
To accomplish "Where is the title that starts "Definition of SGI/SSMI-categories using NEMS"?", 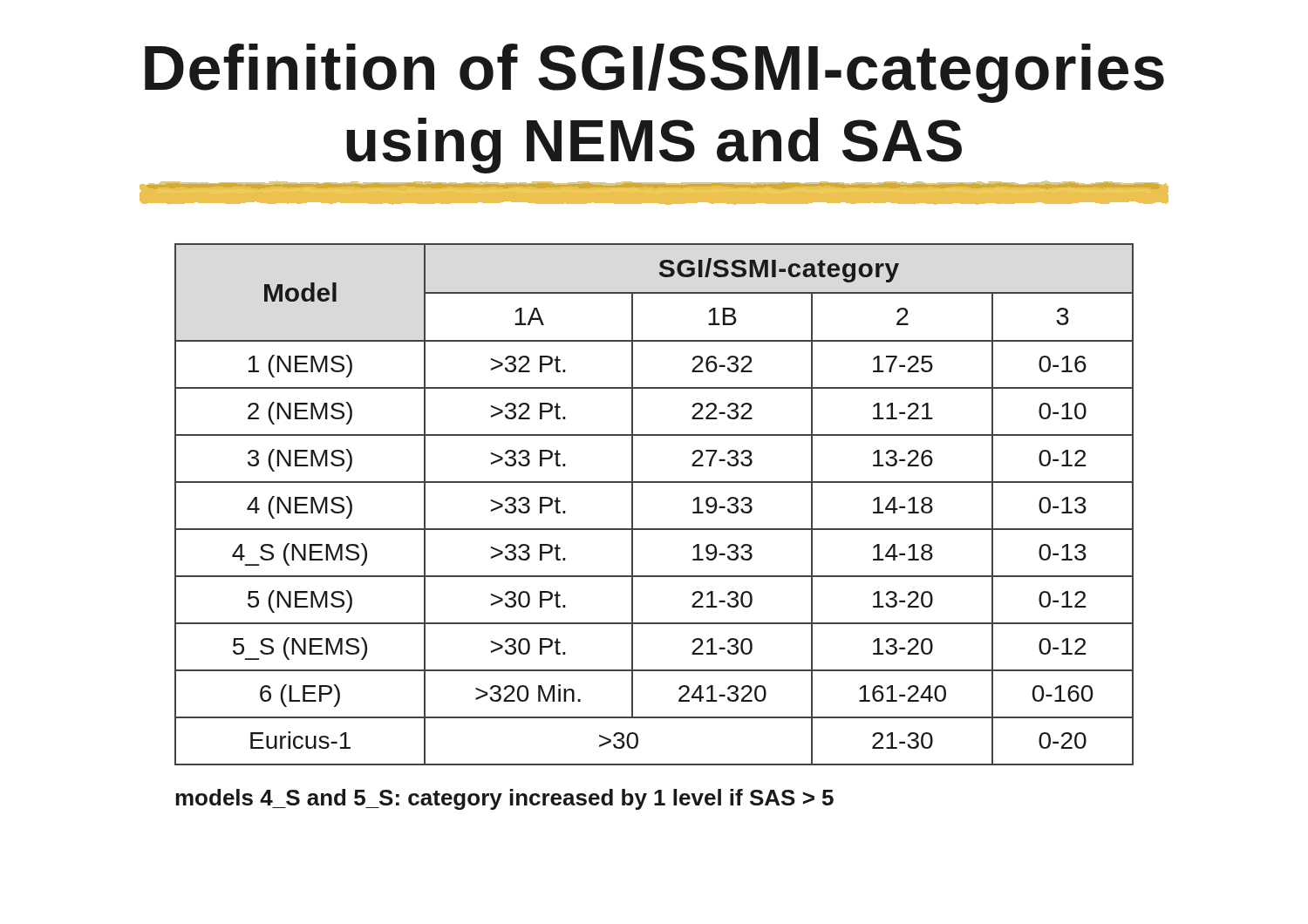I will tap(654, 103).
